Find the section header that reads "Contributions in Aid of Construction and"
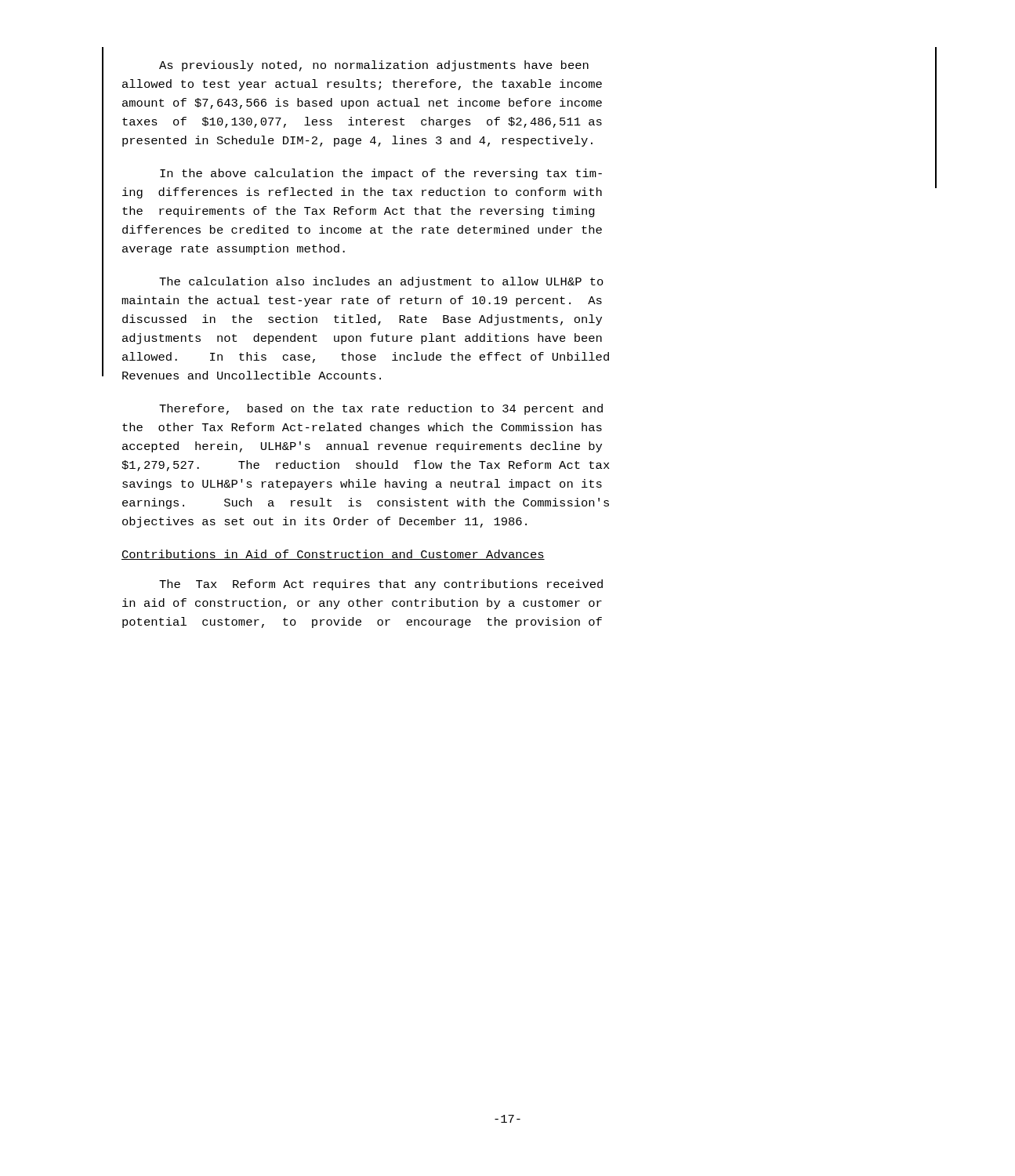The image size is (1015, 1176). pos(333,555)
